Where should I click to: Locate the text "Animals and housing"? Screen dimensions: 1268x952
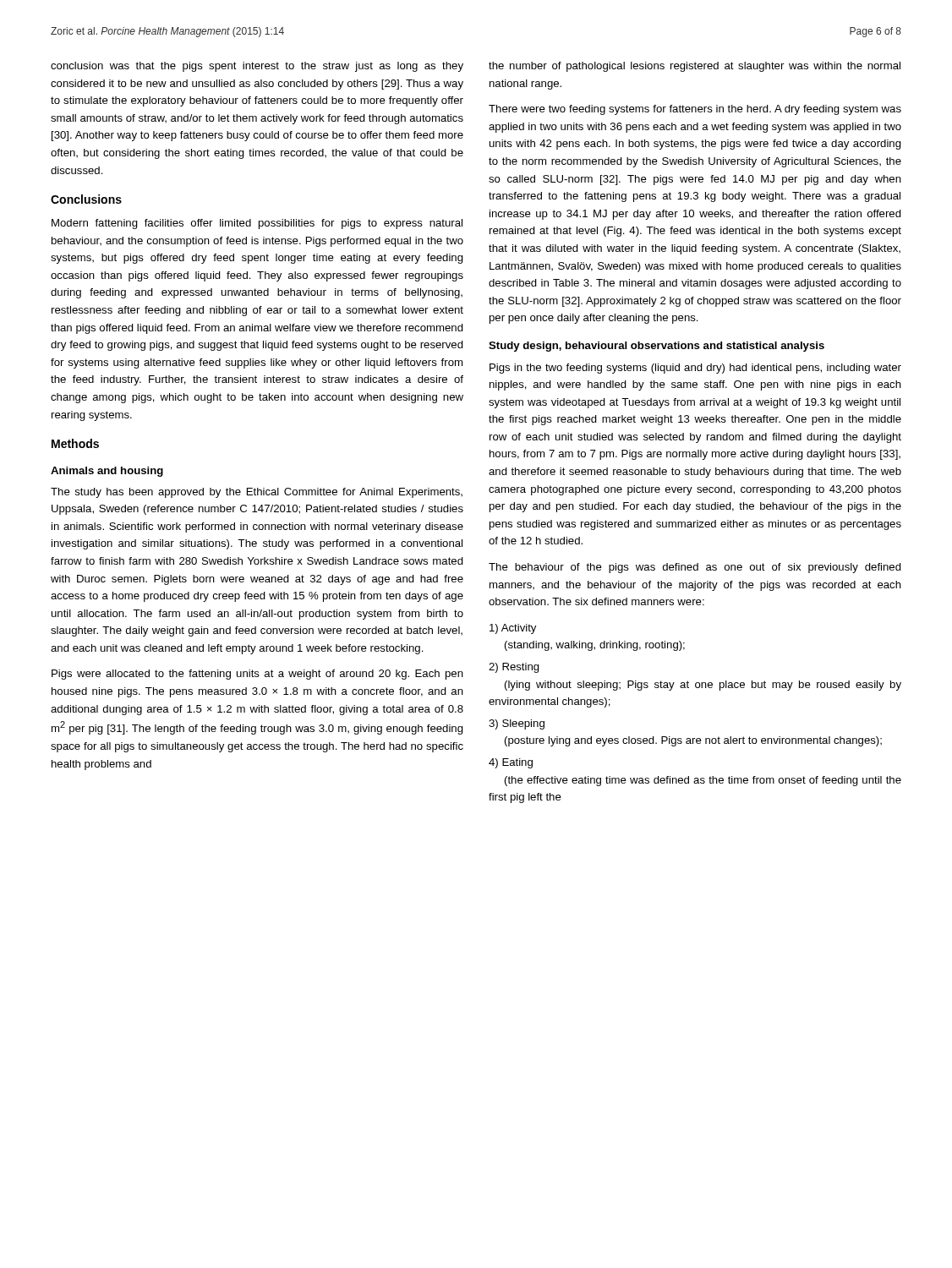click(x=107, y=470)
